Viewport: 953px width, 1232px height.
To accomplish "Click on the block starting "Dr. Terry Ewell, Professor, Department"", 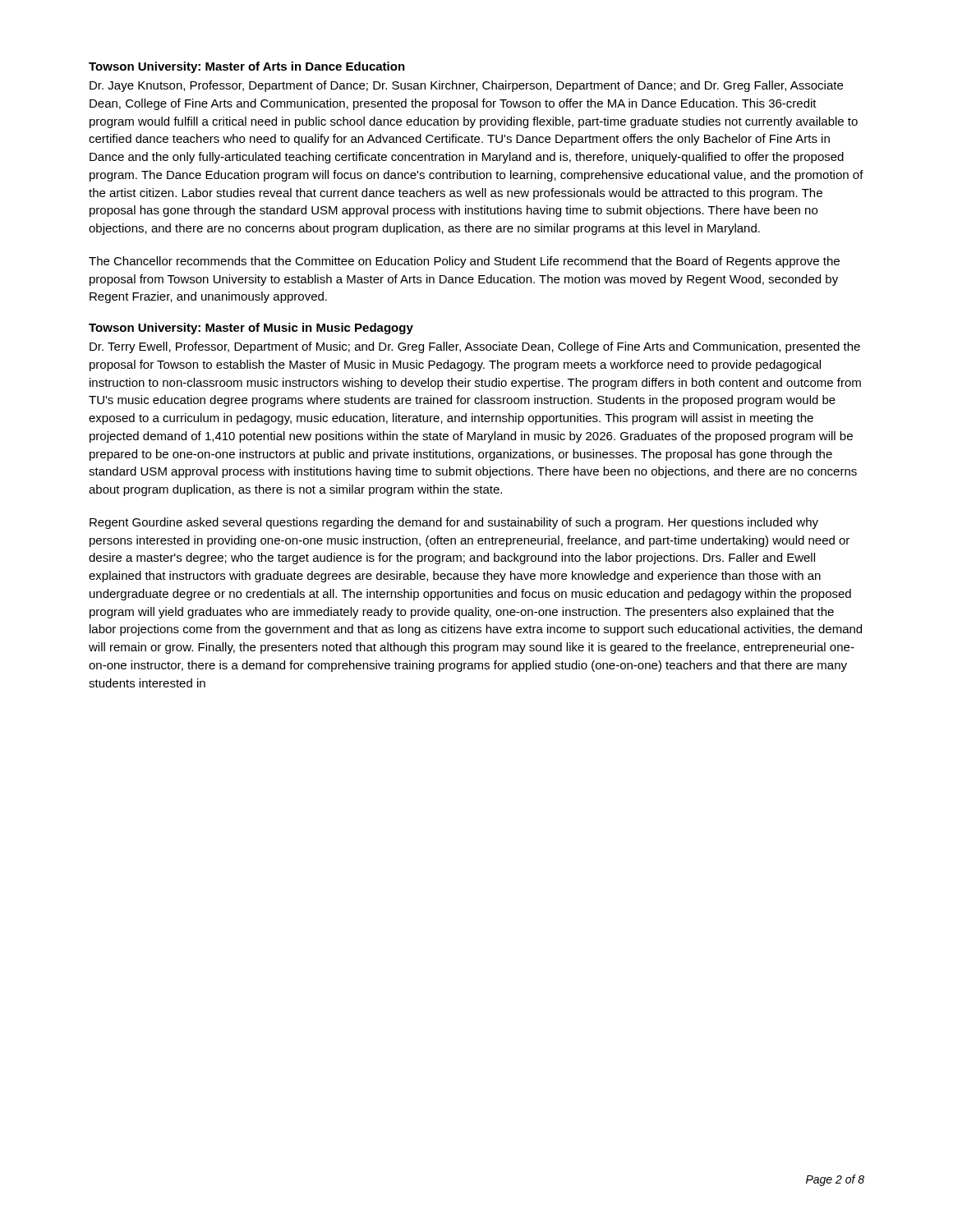I will [475, 418].
